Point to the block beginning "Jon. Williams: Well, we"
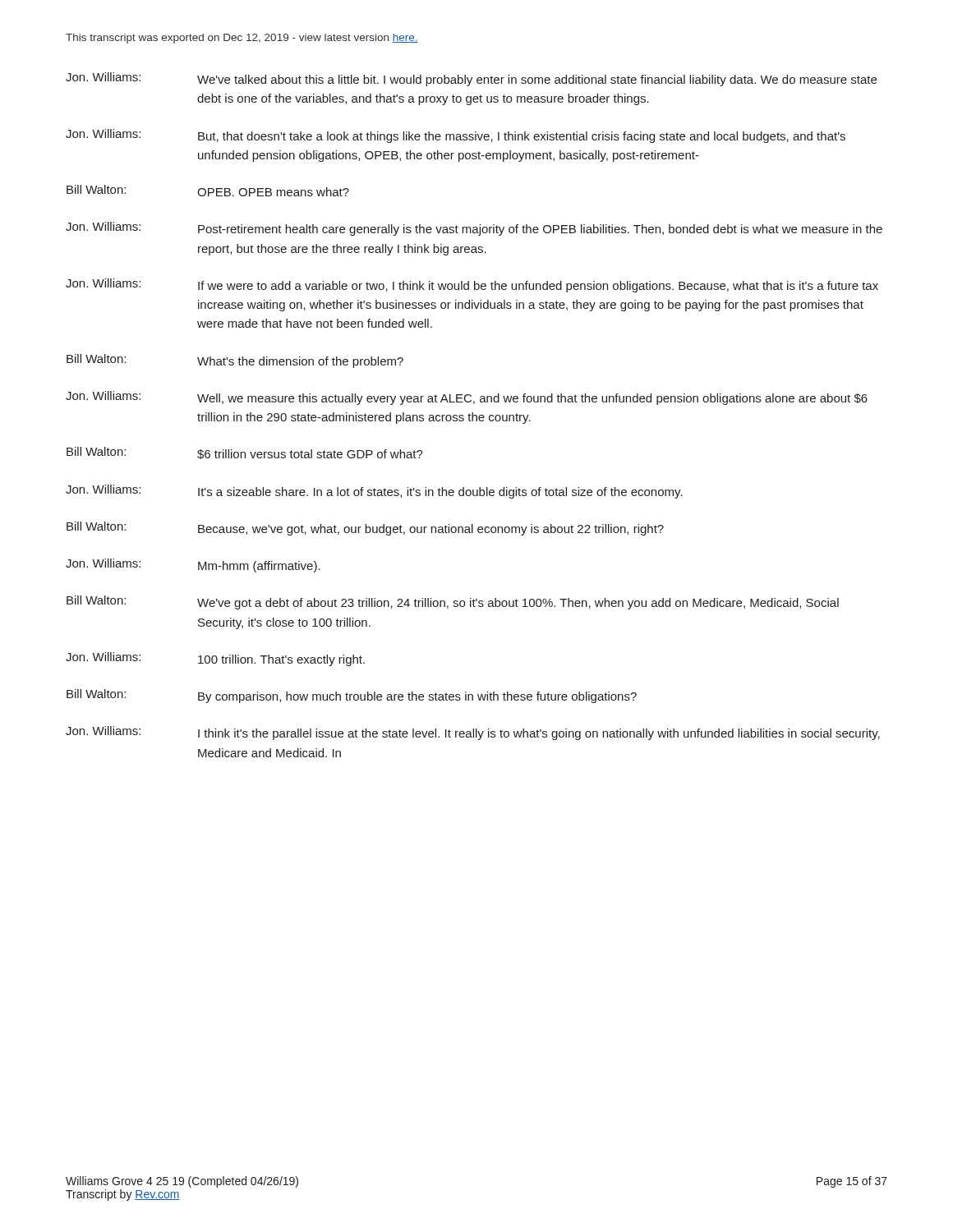 [x=476, y=407]
